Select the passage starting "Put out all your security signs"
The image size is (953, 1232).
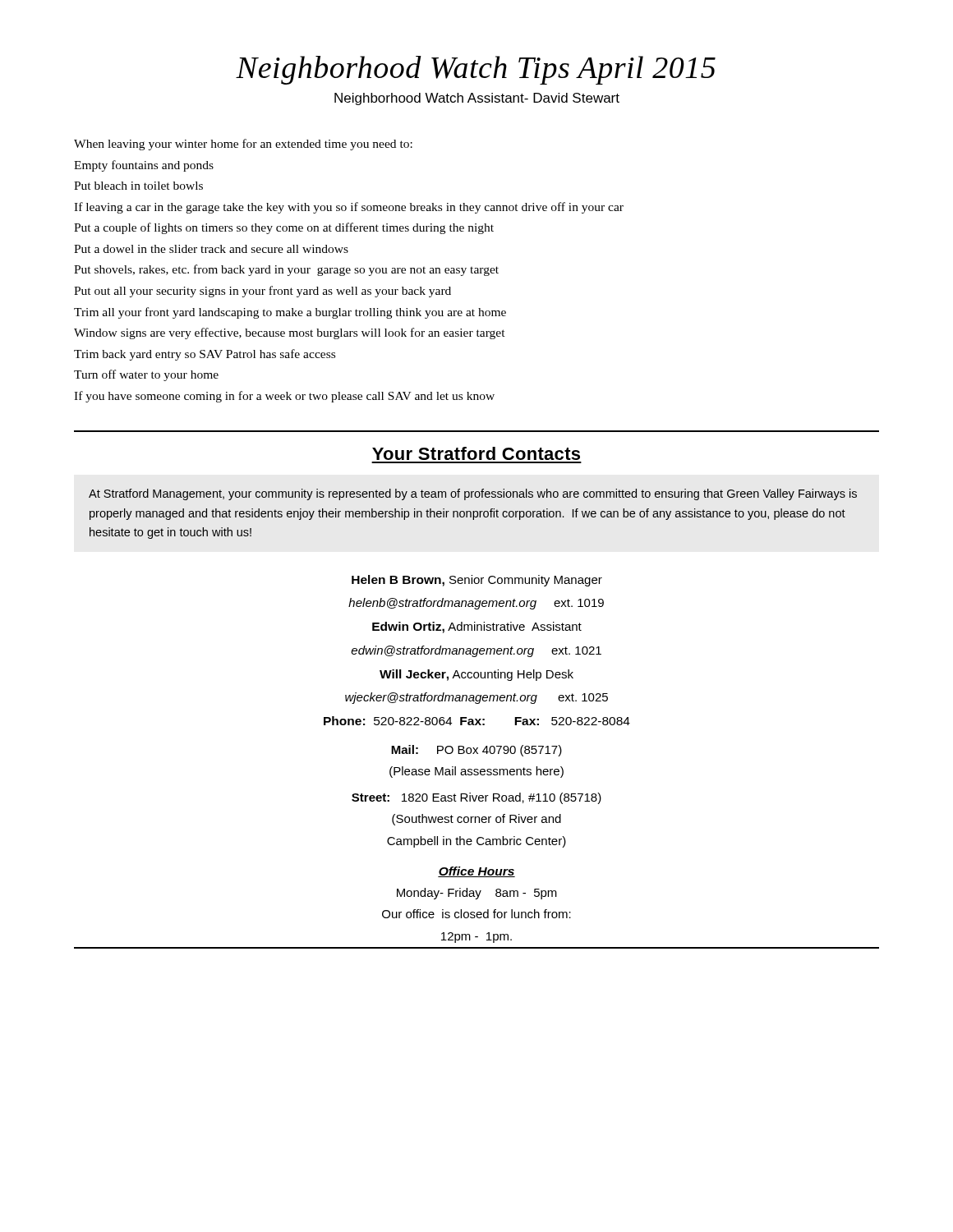coord(262,292)
